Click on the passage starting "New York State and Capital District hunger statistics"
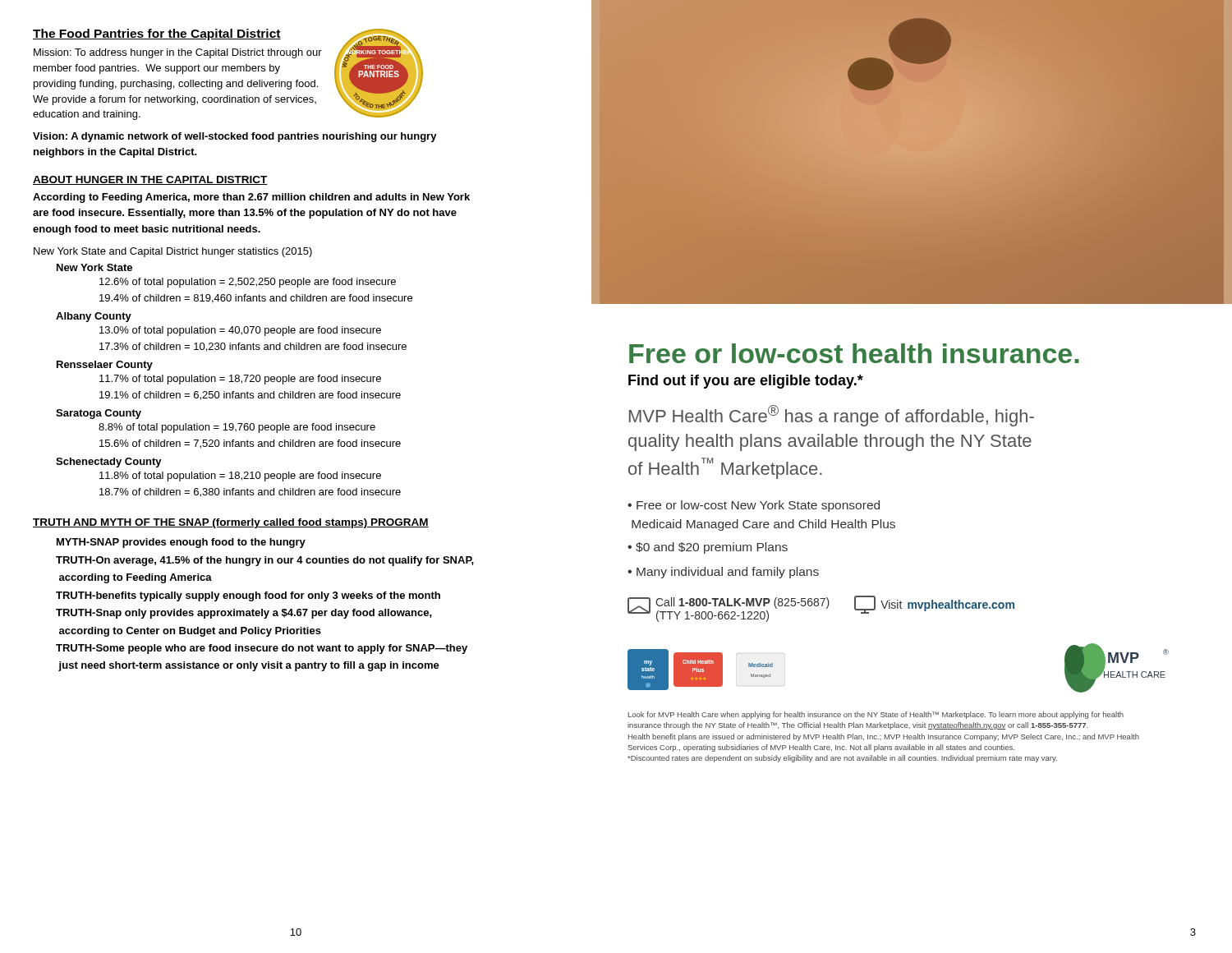This screenshot has height=953, width=1232. point(173,251)
